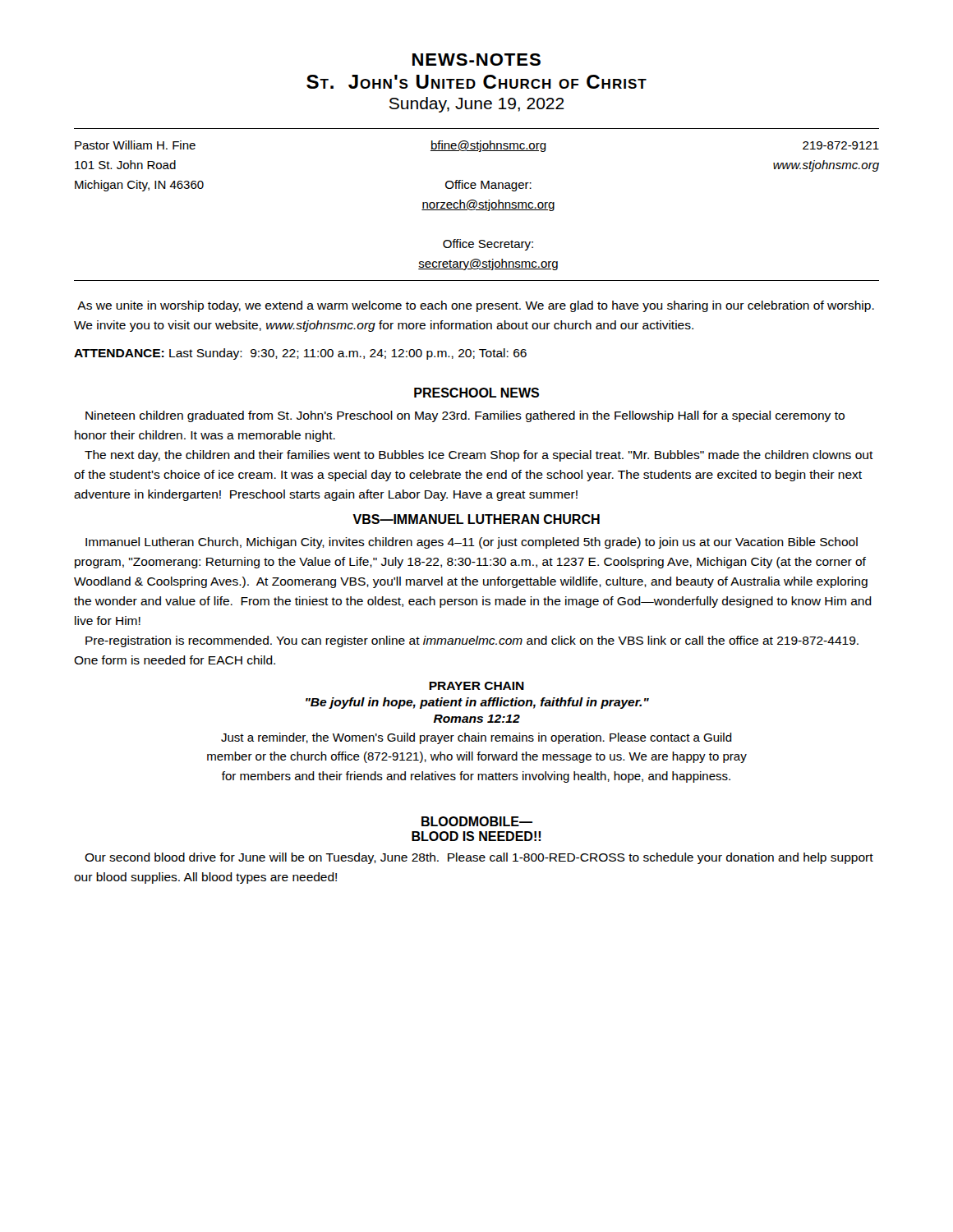The height and width of the screenshot is (1232, 953).
Task: Find the passage starting ""Be joyful in hope, patient in affliction, faithful"
Action: click(476, 711)
